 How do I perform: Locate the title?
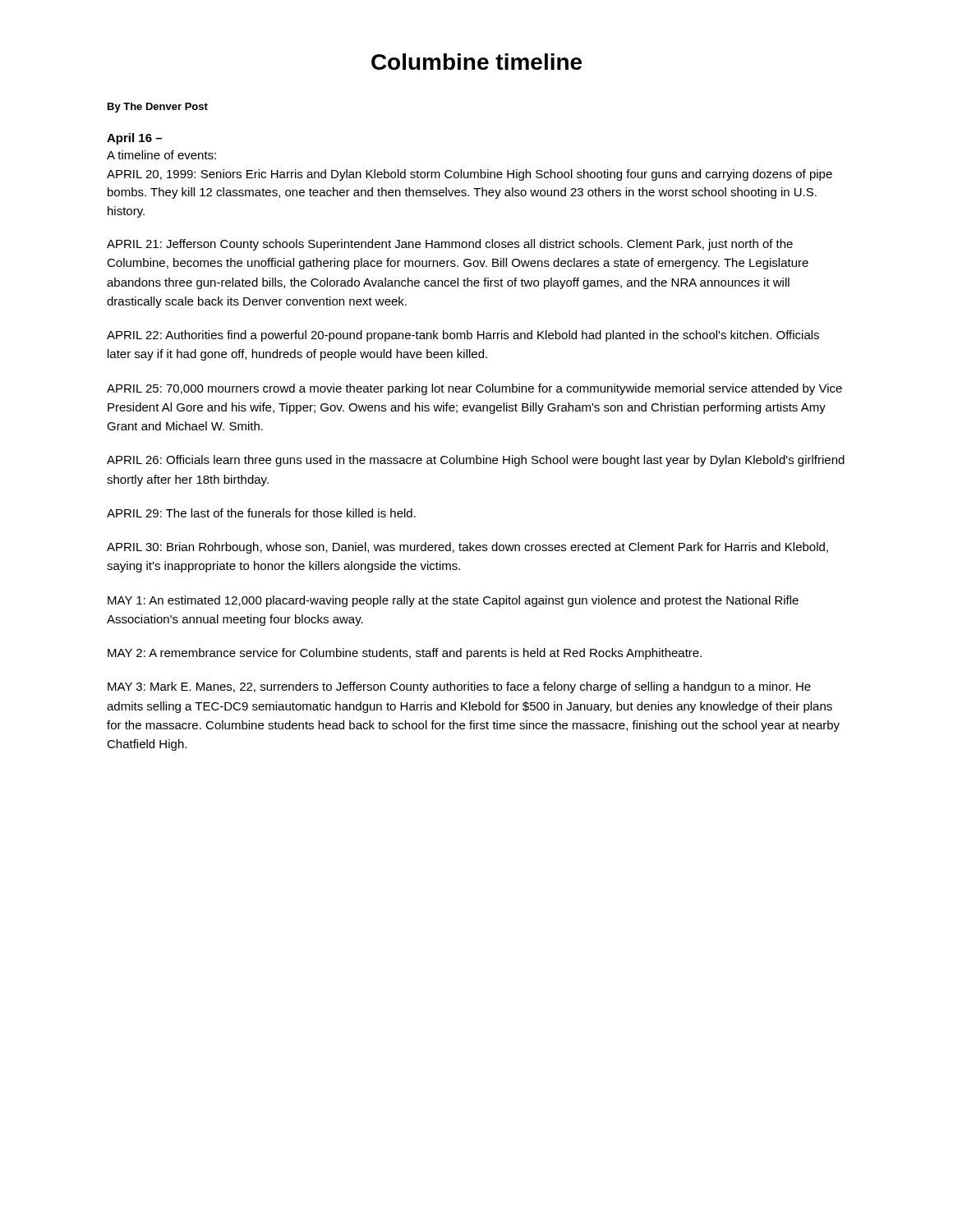pyautogui.click(x=476, y=62)
